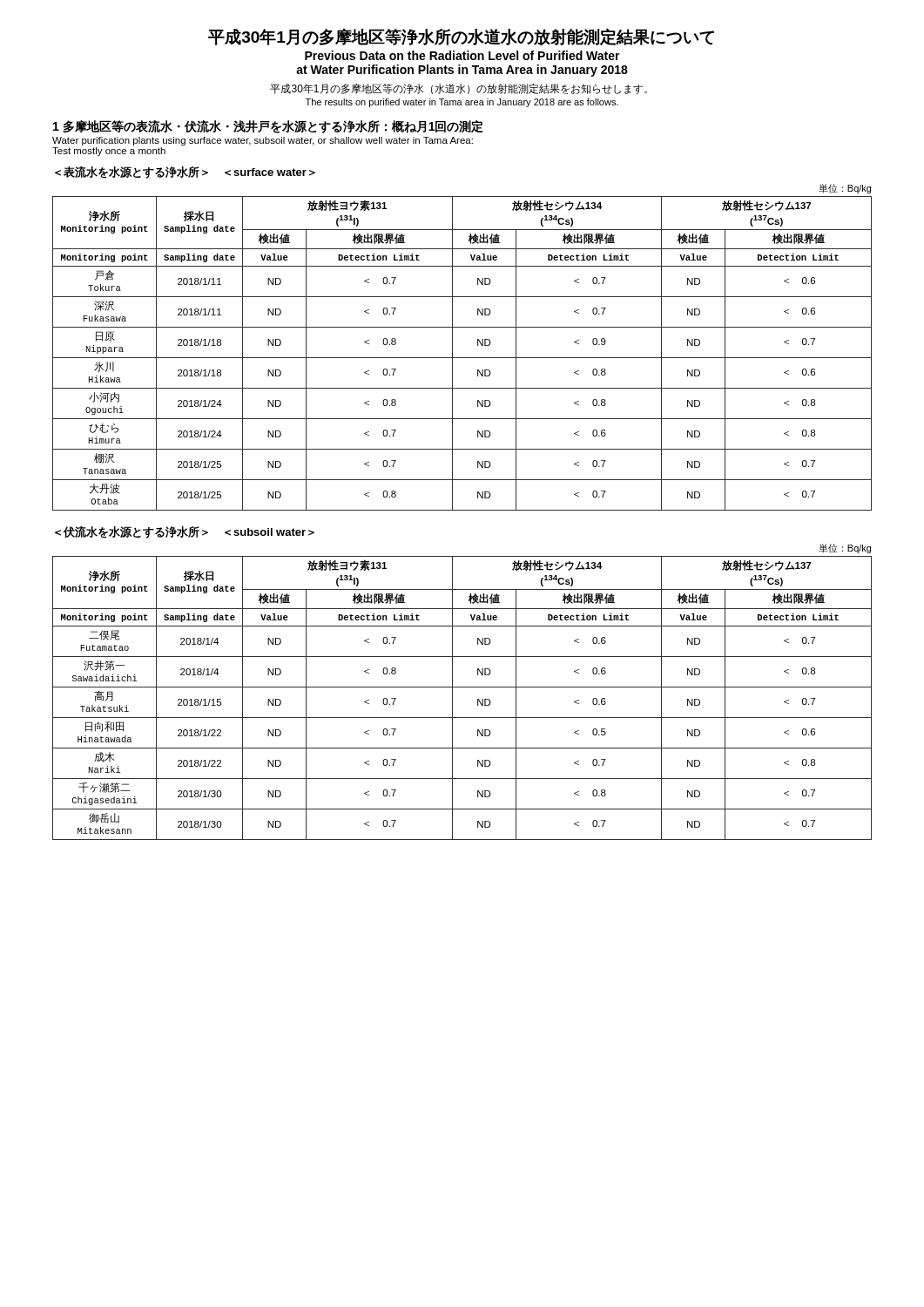Where does it say "＜伏流水を水源とする浄水所＞ ＜subsoil water＞"?
Screen dimensions: 1307x924
pos(185,532)
